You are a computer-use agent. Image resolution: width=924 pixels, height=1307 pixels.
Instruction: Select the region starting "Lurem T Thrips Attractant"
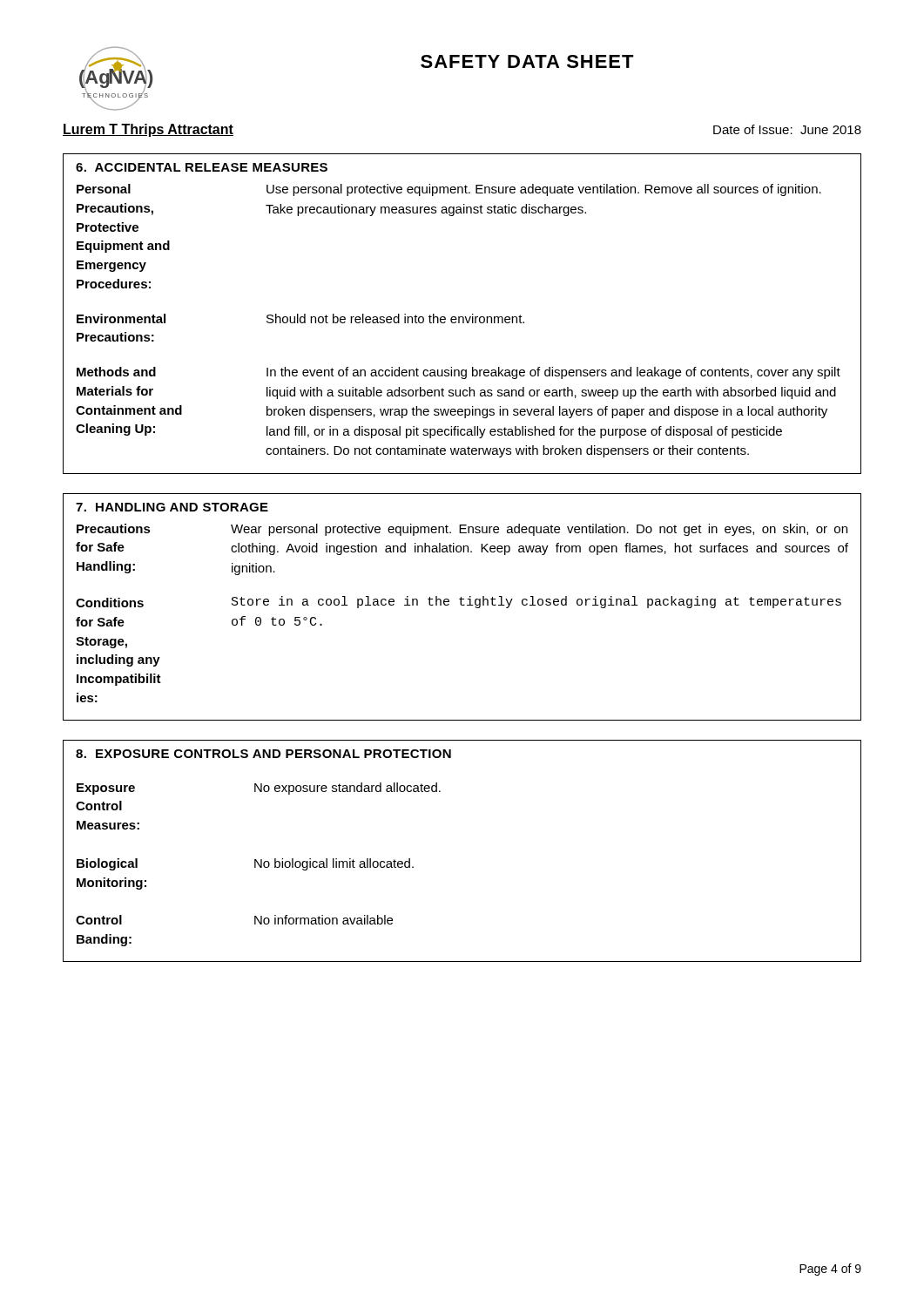[x=148, y=129]
